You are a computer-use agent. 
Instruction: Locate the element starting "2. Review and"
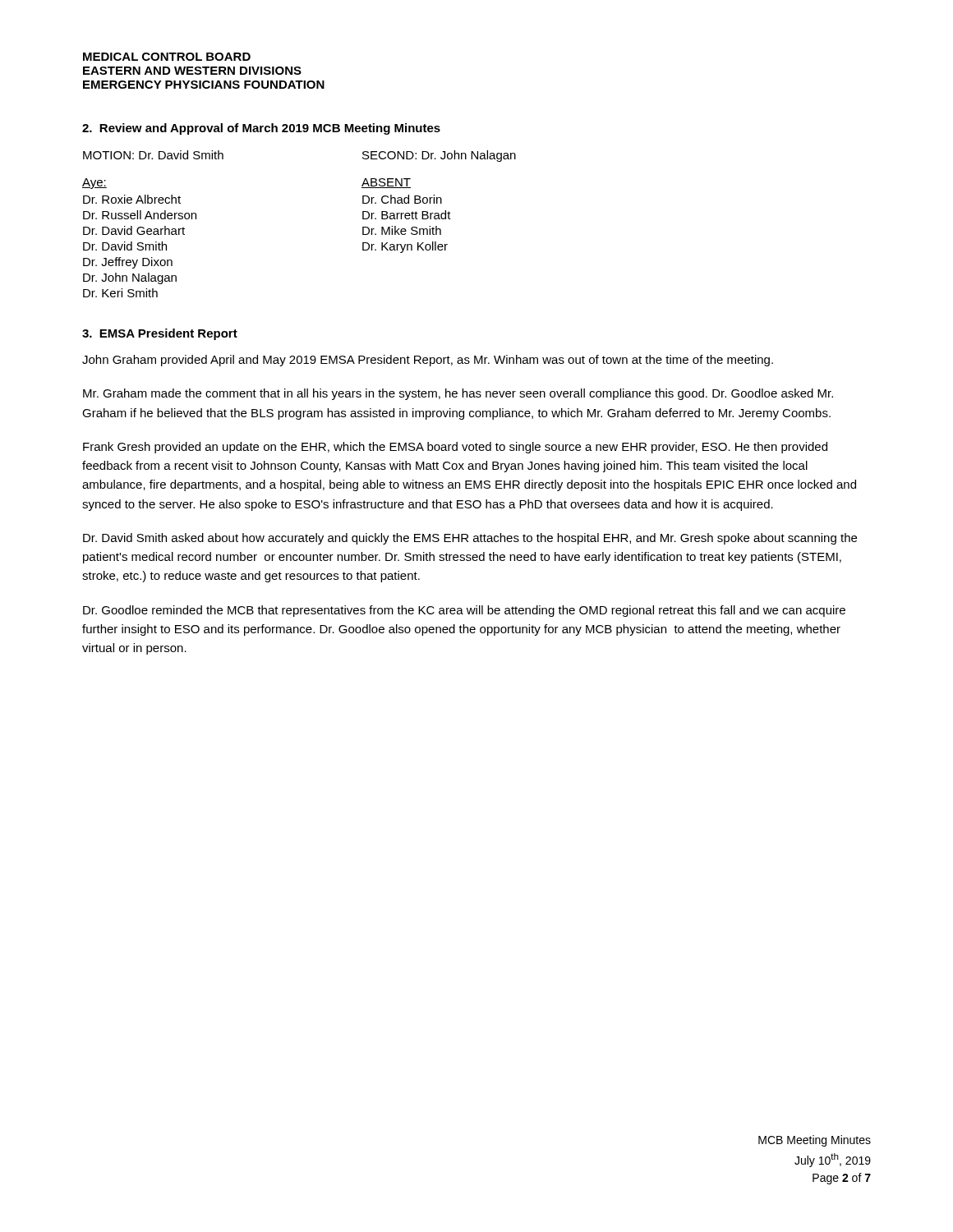pos(261,128)
